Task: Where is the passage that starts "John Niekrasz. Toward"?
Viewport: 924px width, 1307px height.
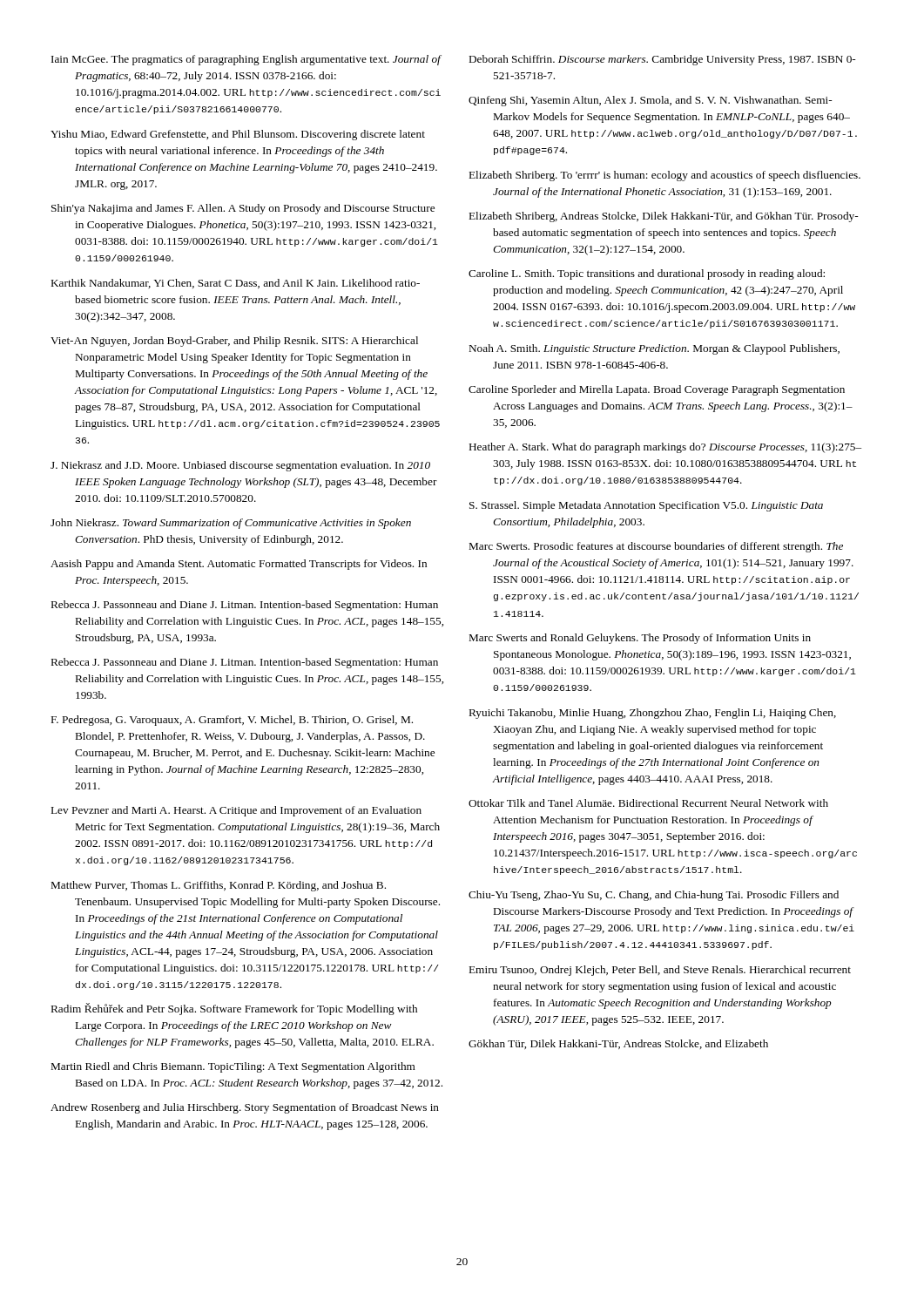Action: pyautogui.click(x=231, y=530)
